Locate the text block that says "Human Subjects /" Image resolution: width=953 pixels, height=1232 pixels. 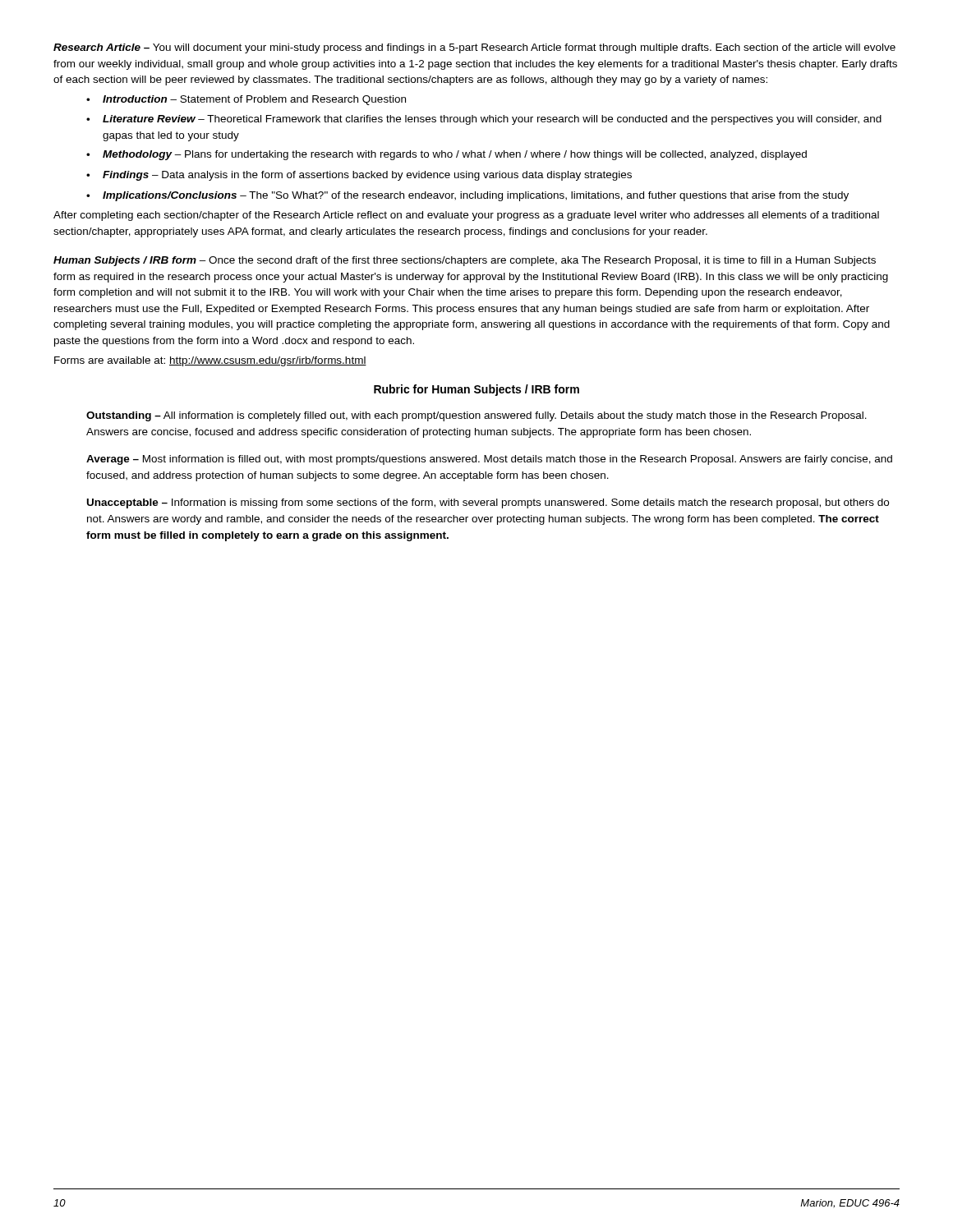[476, 300]
